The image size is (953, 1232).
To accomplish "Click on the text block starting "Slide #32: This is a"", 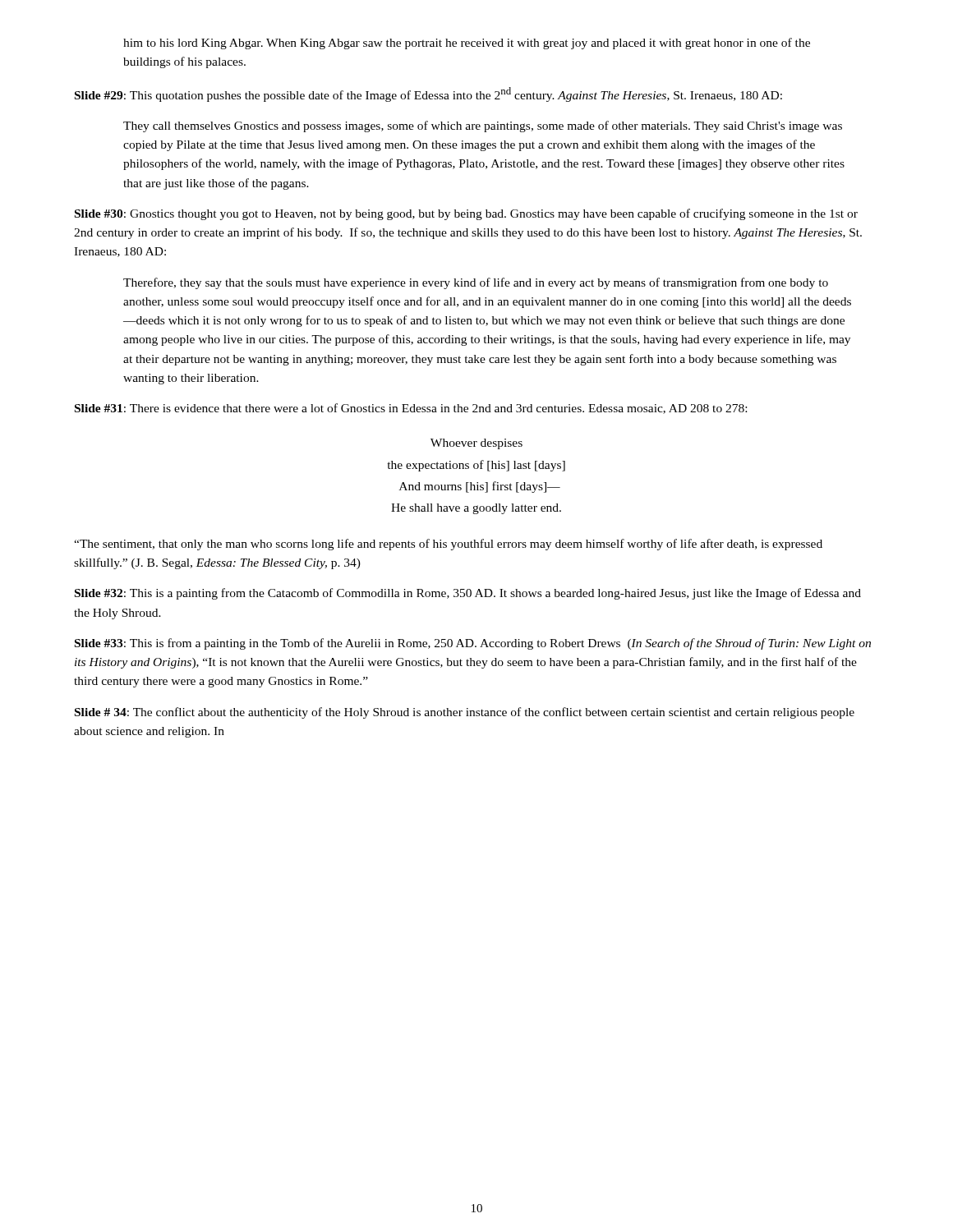I will point(467,602).
